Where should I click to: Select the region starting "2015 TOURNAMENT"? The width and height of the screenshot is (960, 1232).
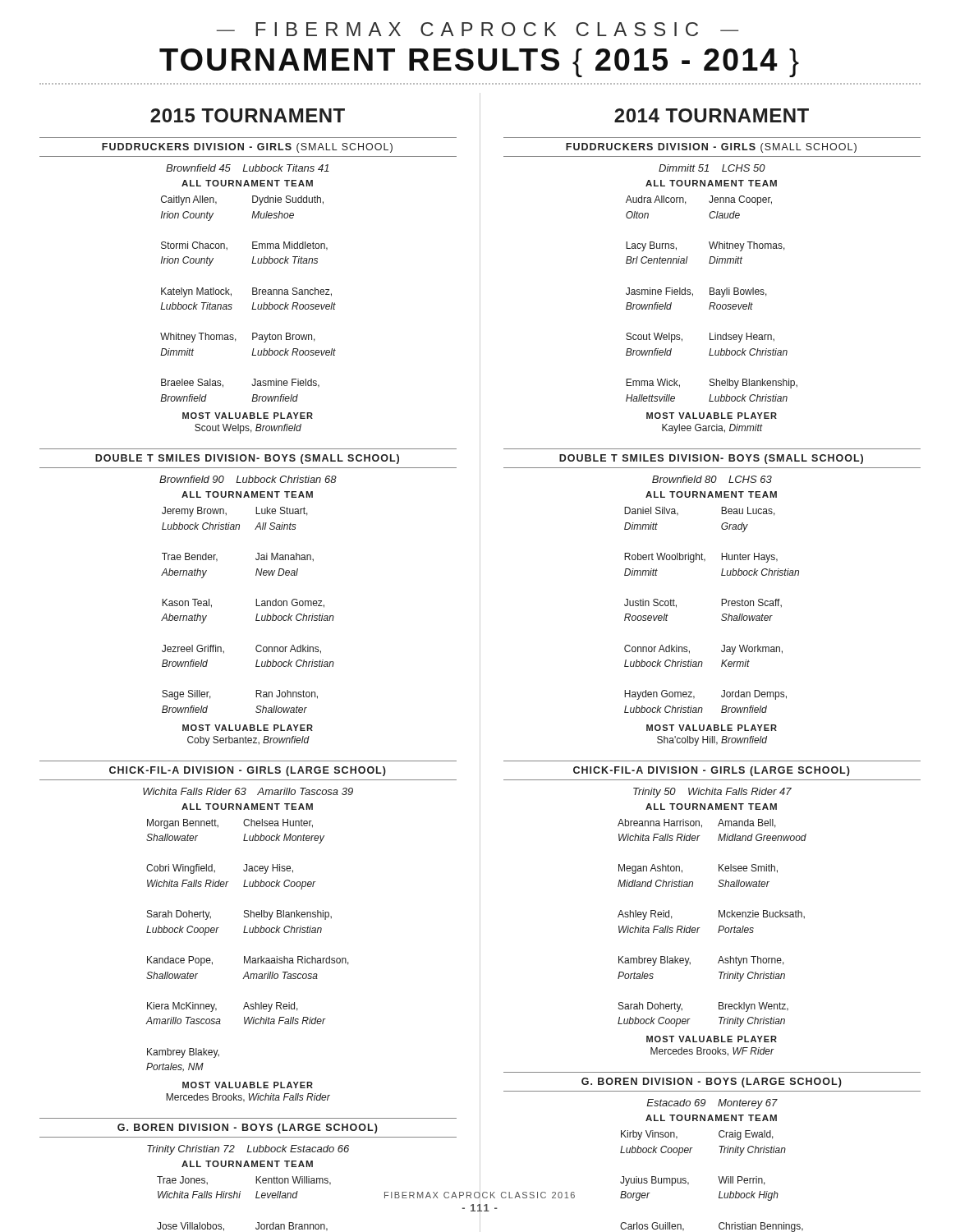pyautogui.click(x=248, y=115)
